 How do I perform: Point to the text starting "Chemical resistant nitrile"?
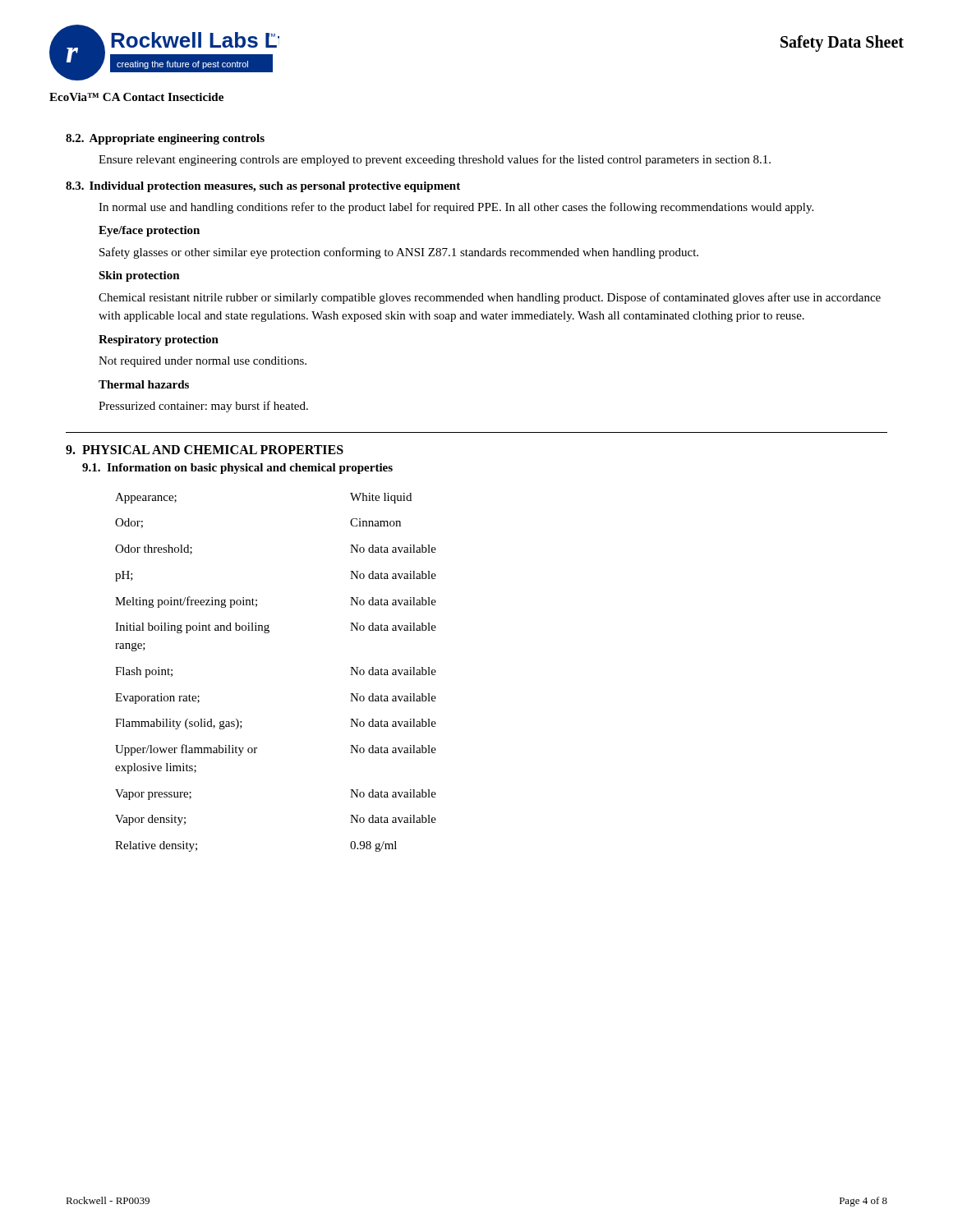(x=490, y=306)
